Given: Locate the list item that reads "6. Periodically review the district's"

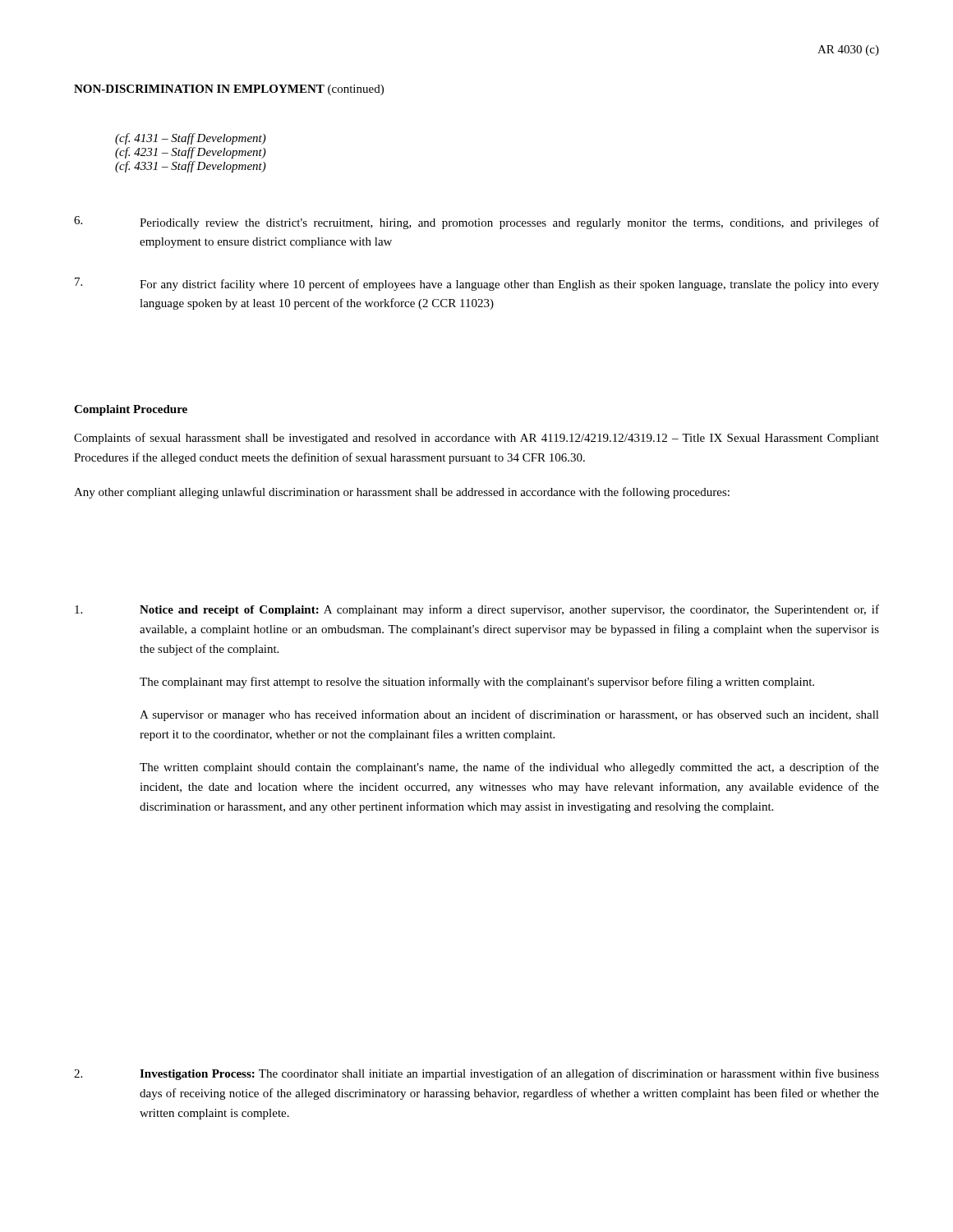Looking at the screenshot, I should tap(476, 233).
